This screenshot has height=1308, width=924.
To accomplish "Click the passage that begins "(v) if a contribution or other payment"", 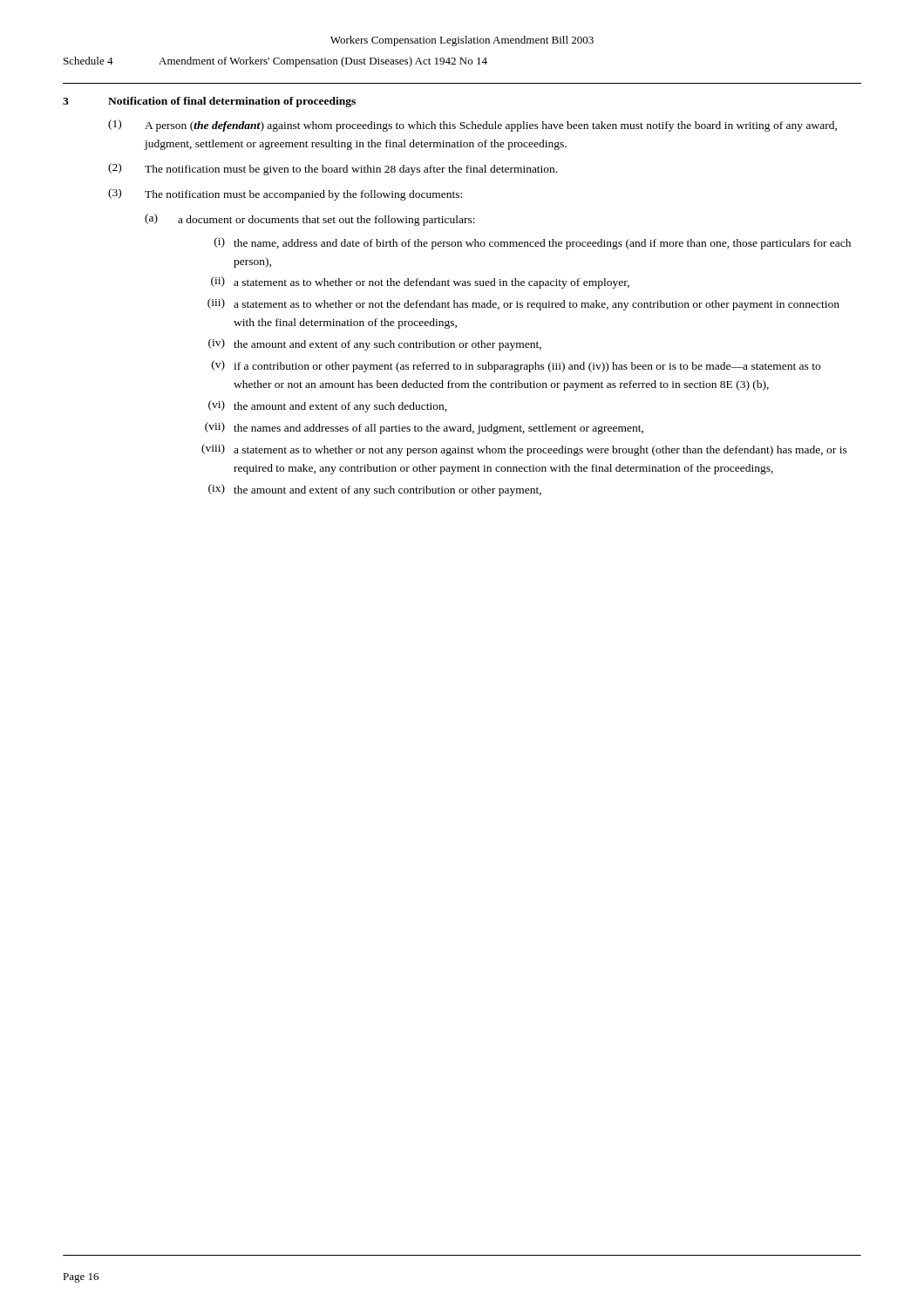I will point(523,376).
